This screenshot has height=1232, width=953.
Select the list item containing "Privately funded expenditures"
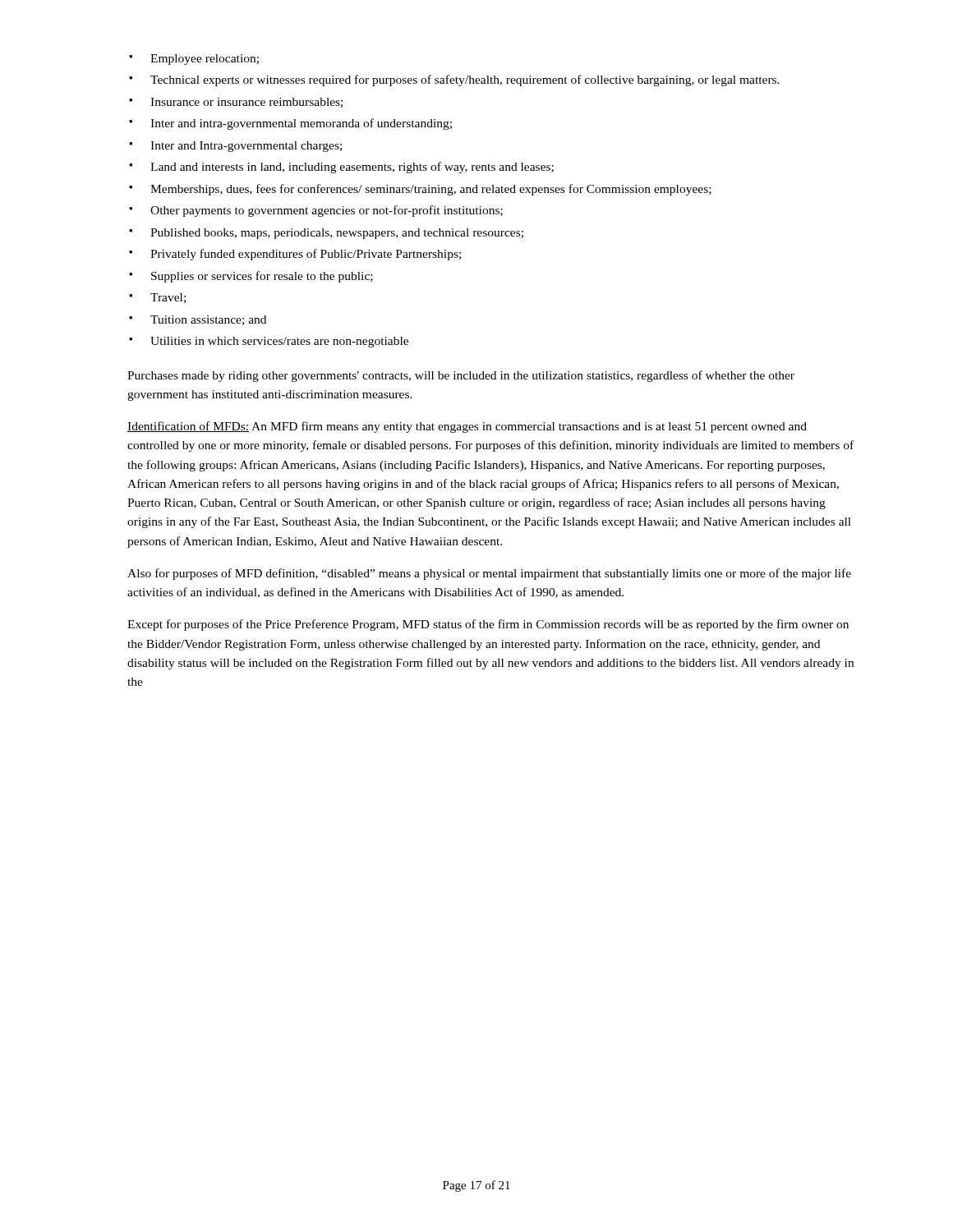click(295, 255)
